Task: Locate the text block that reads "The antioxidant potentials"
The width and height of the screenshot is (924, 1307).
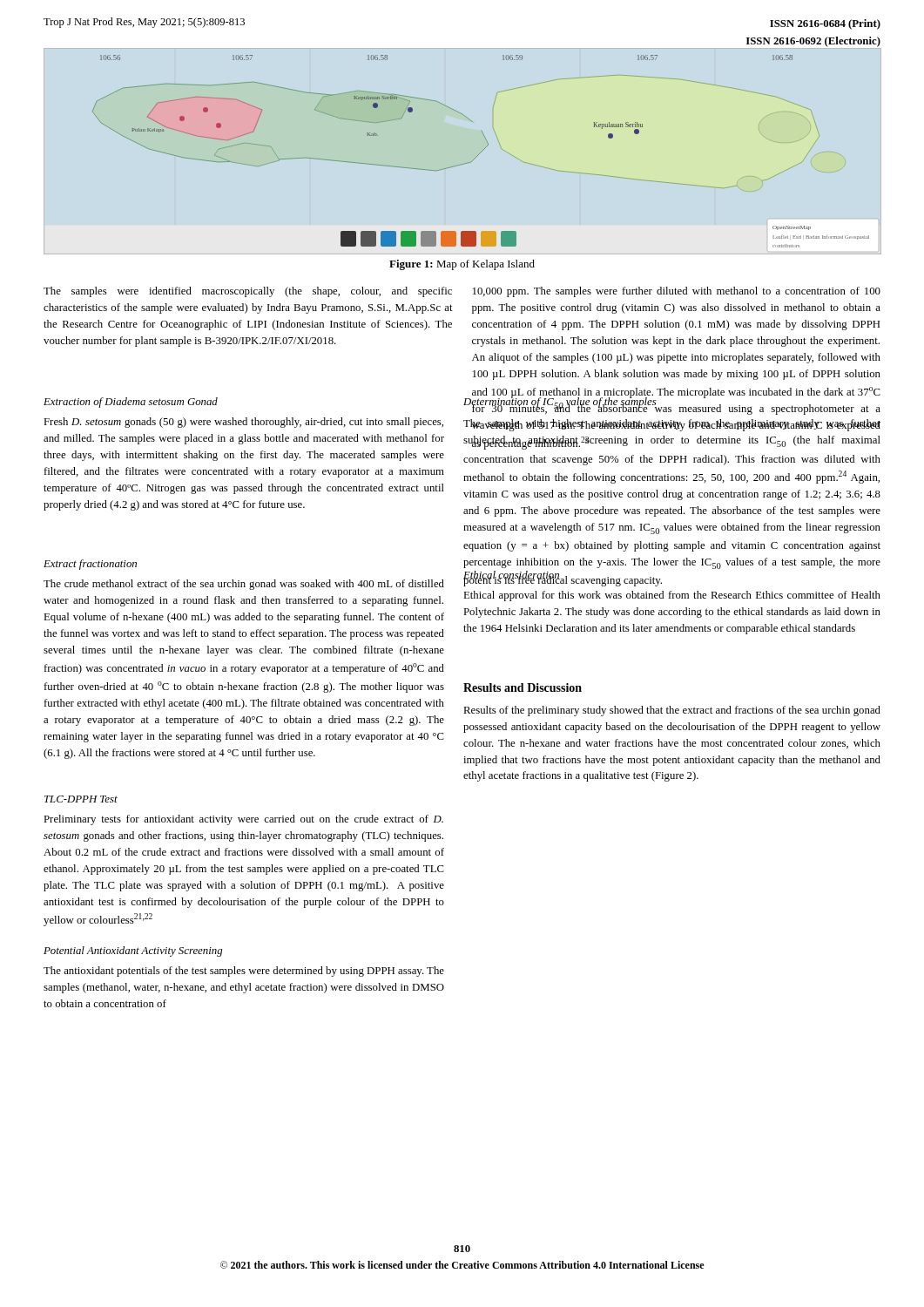Action: point(244,988)
